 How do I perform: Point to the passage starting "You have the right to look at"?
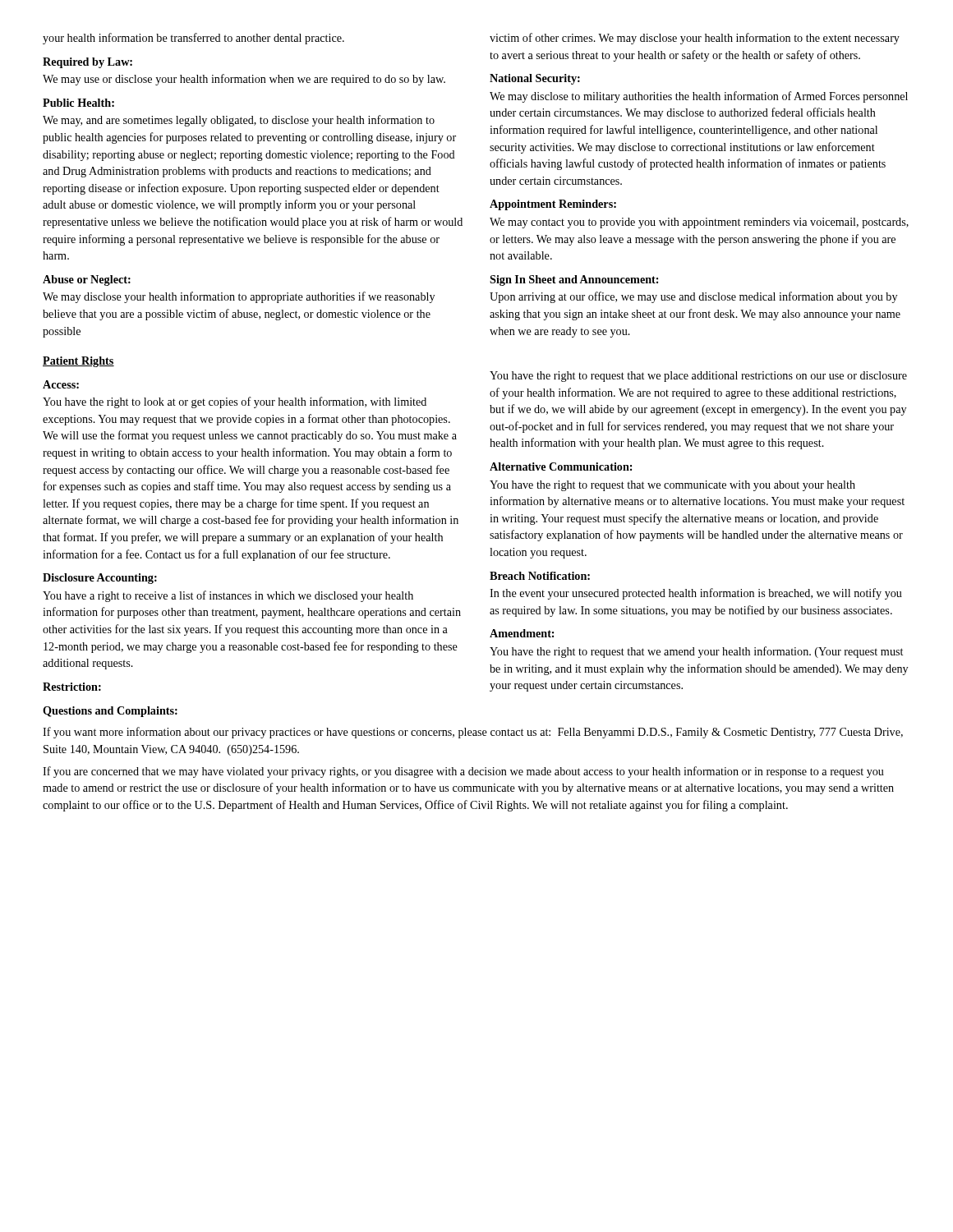pyautogui.click(x=253, y=478)
